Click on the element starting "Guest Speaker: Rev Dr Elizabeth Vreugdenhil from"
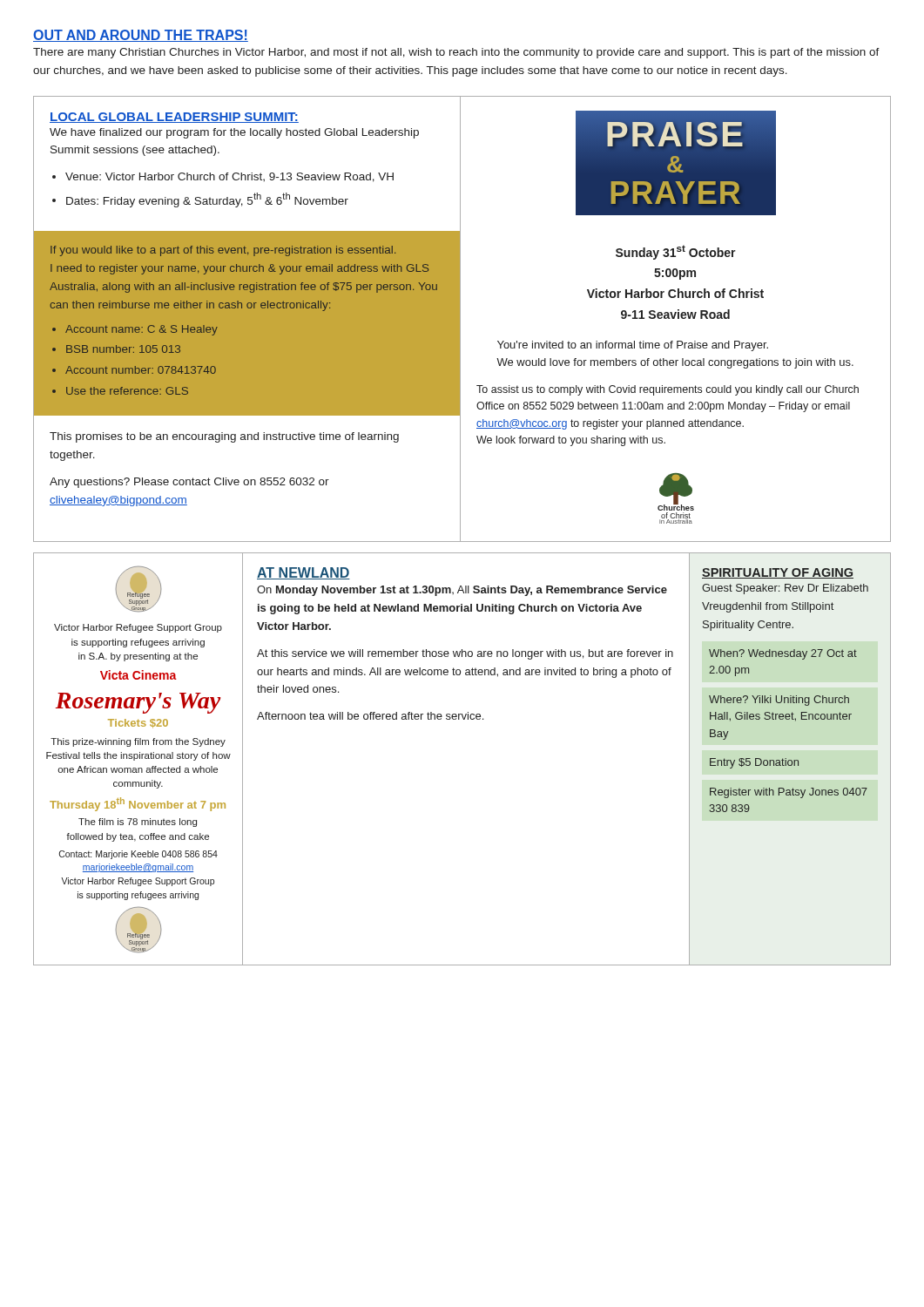The image size is (924, 1307). (785, 606)
